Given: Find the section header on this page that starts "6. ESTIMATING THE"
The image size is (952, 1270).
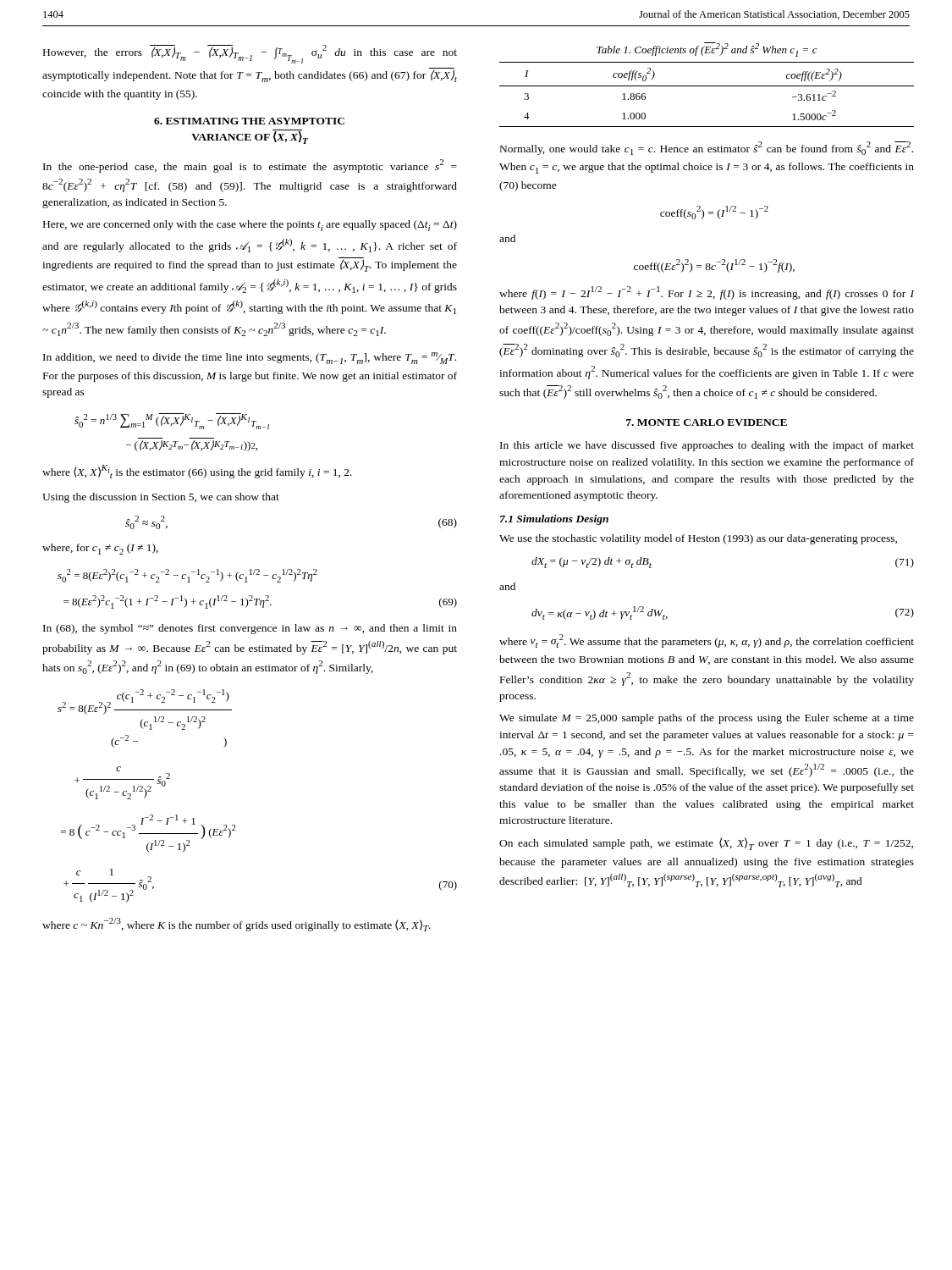Looking at the screenshot, I should (250, 130).
